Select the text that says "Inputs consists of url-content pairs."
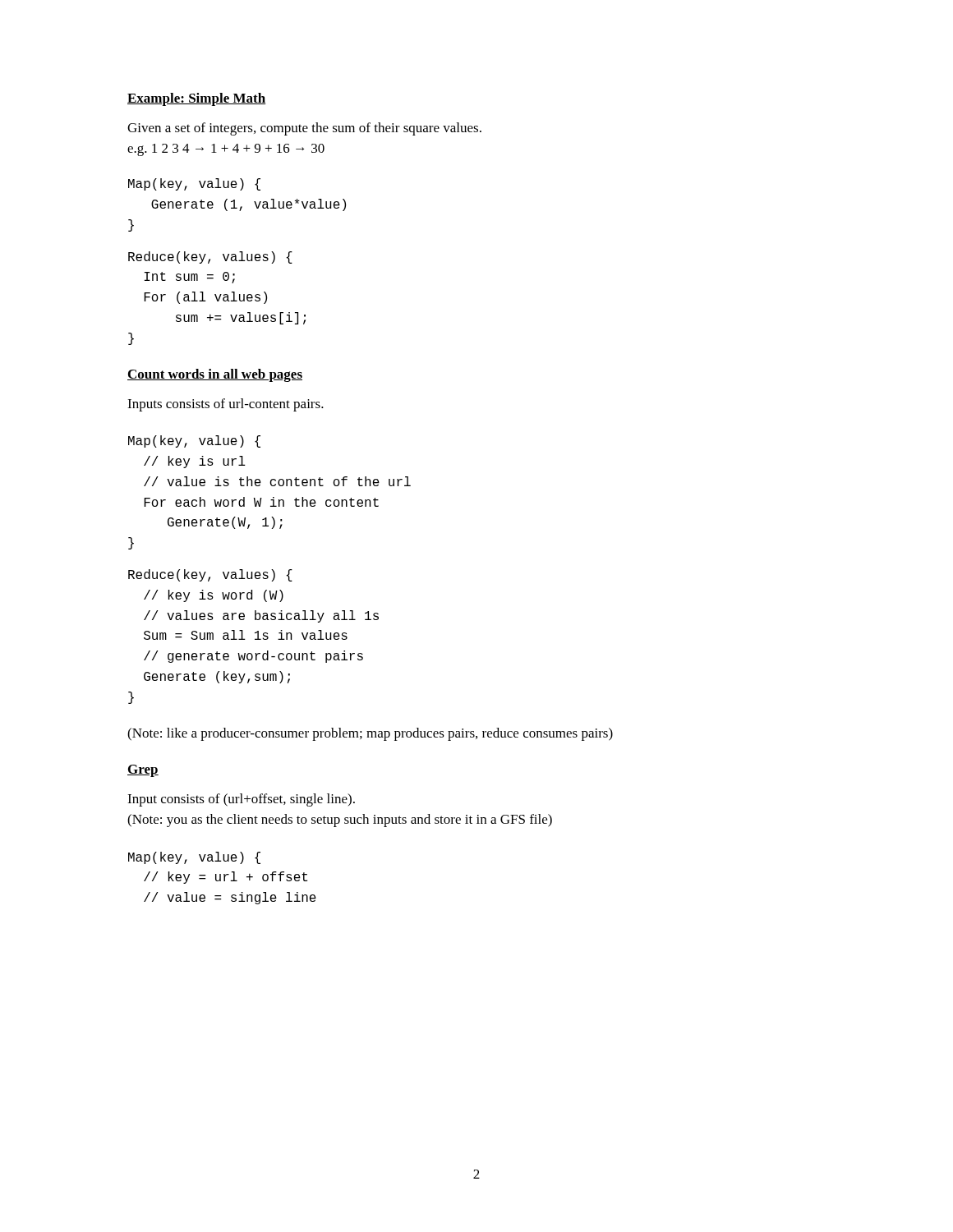This screenshot has width=953, height=1232. point(226,403)
